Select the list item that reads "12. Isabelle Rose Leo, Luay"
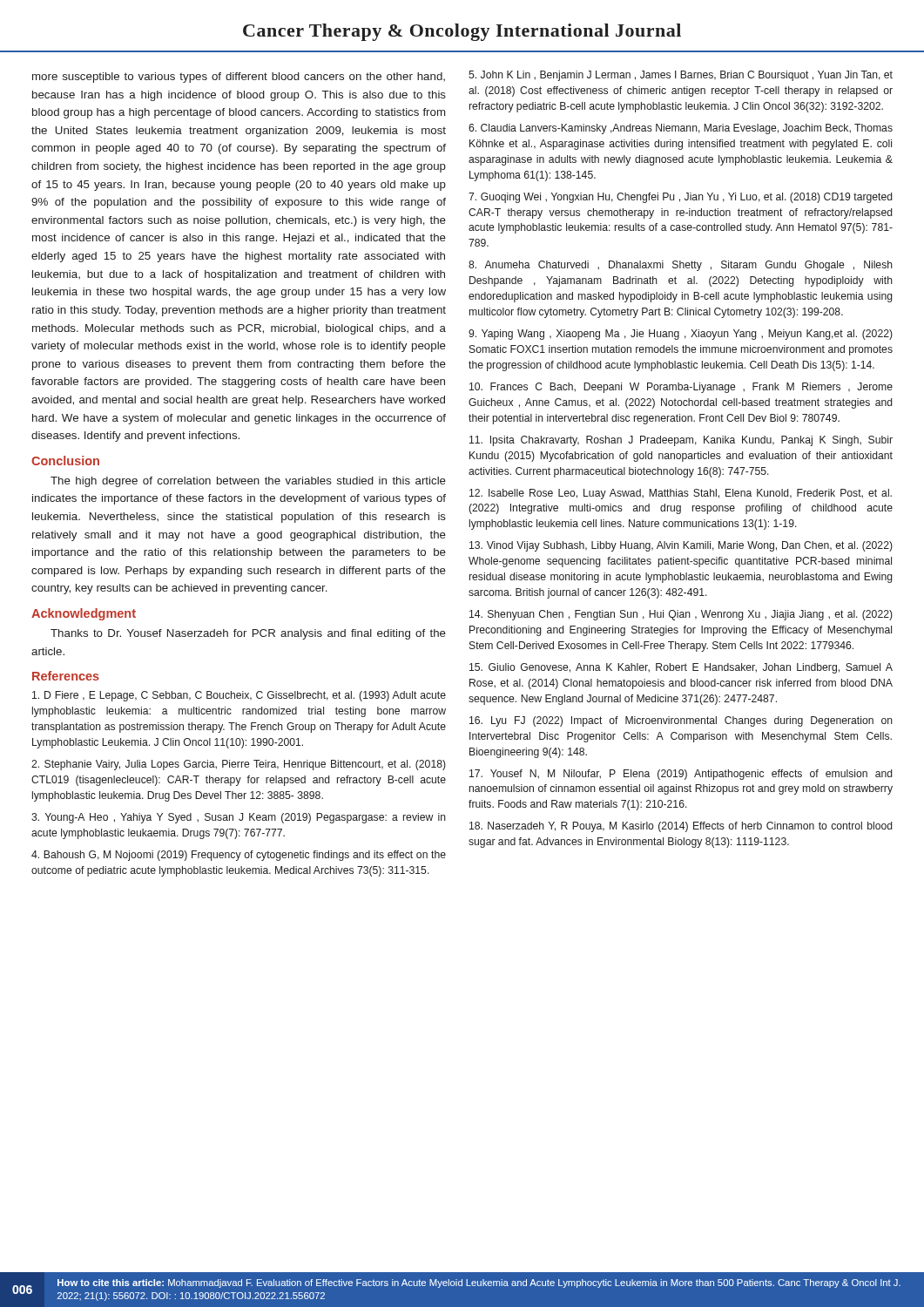Screen dimensions: 1307x924 point(681,508)
